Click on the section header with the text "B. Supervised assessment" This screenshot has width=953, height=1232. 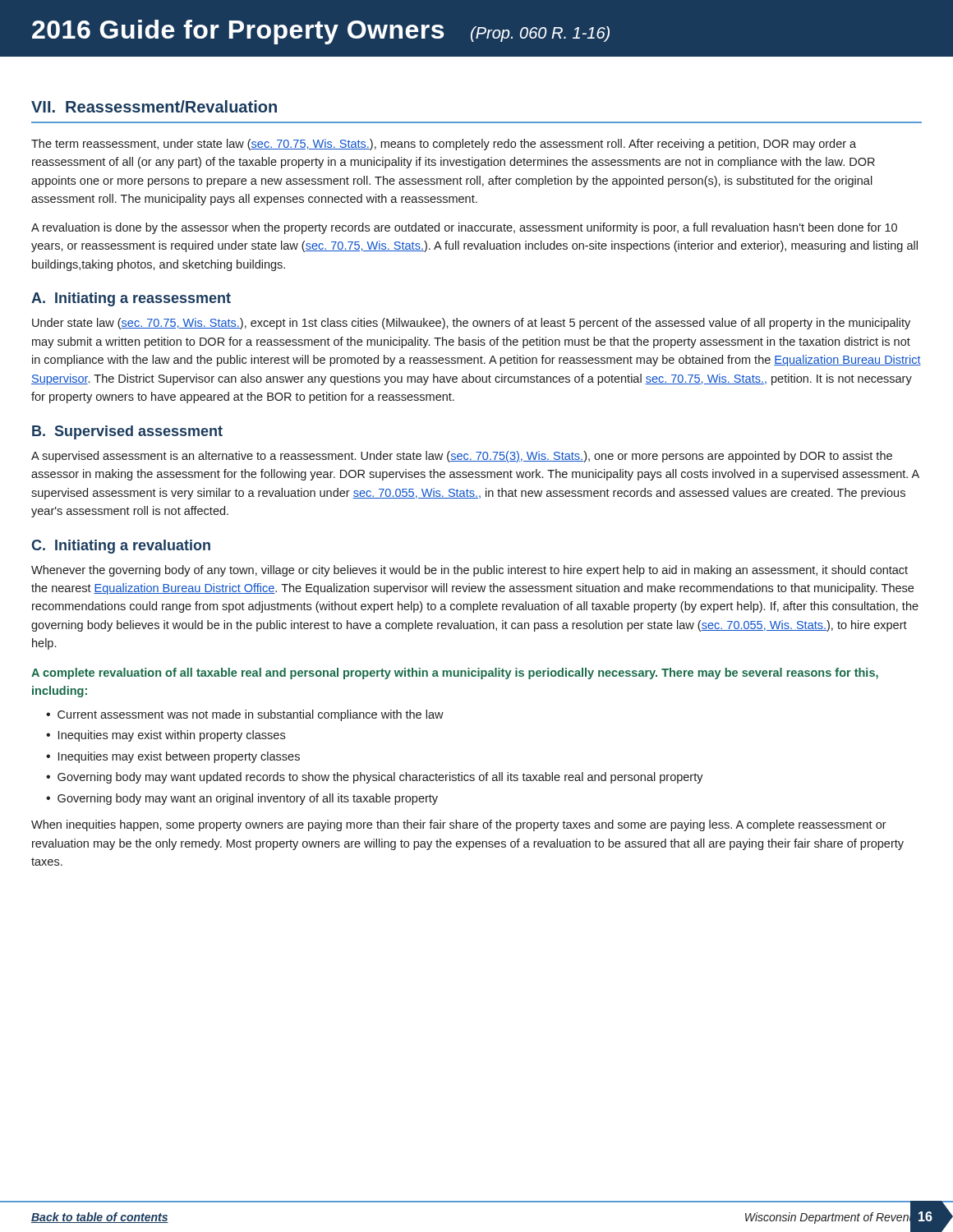pos(127,432)
